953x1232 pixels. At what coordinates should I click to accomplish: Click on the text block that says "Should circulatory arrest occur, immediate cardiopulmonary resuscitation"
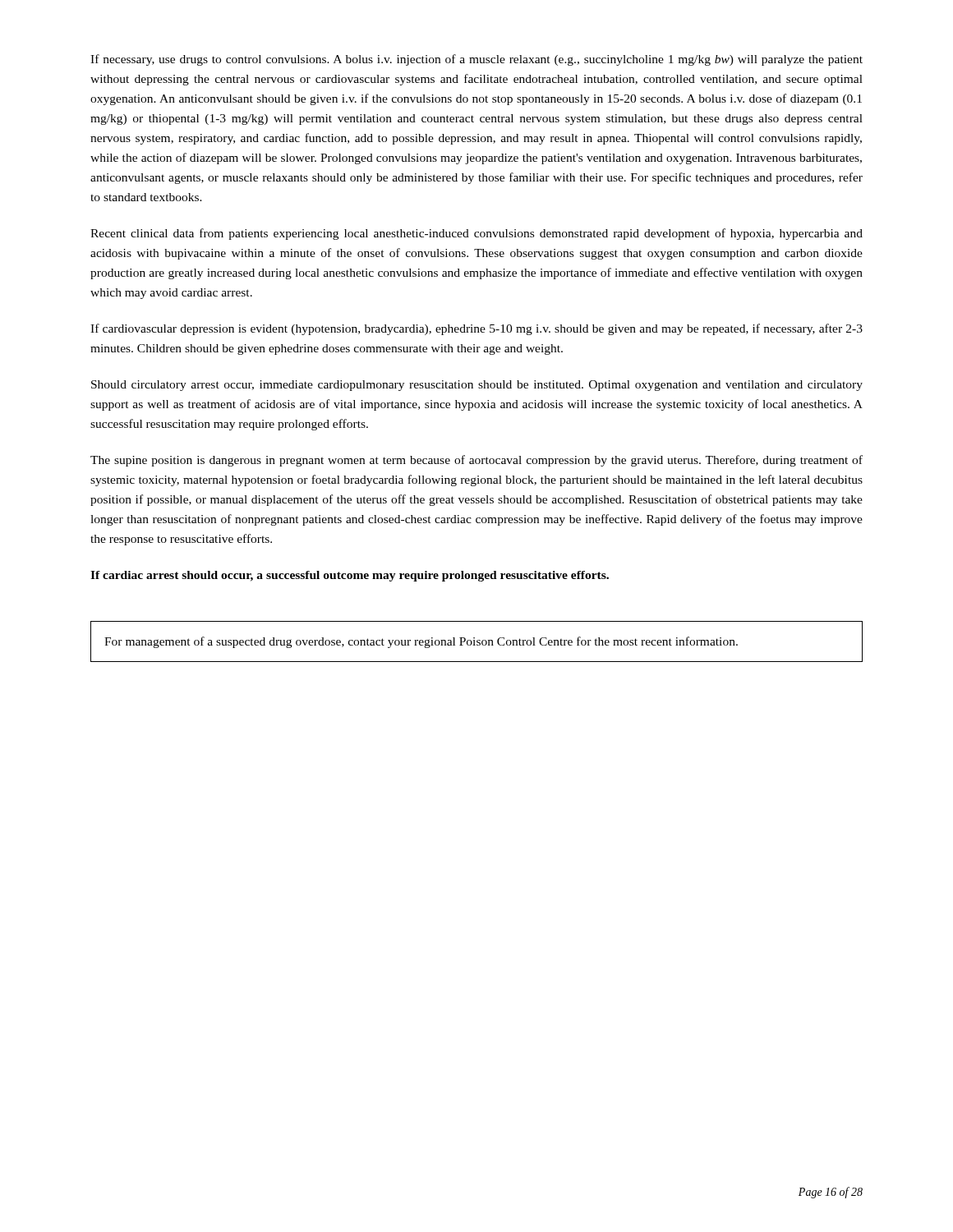(476, 404)
